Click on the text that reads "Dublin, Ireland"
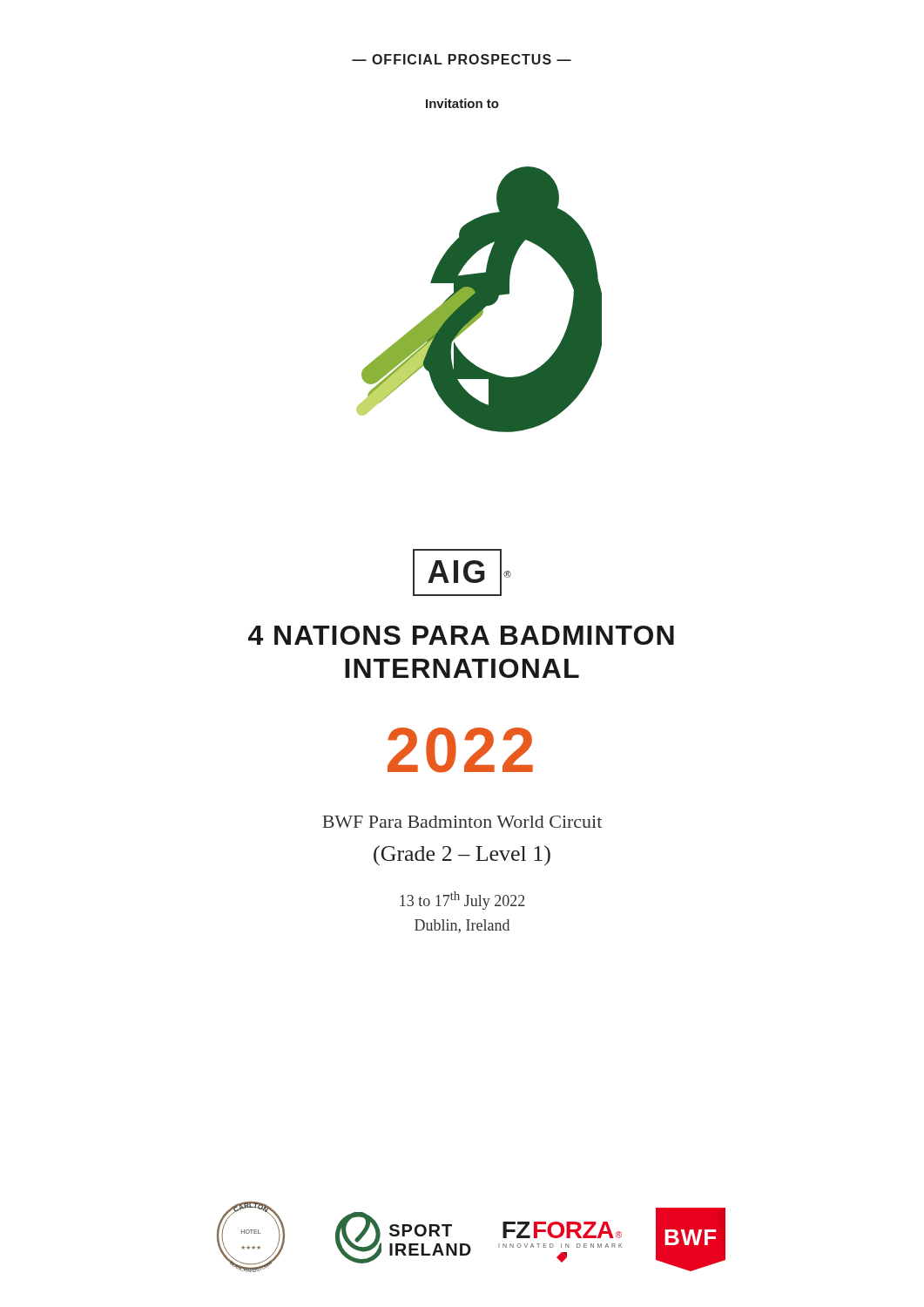Screen dimensions: 1307x924 click(462, 925)
